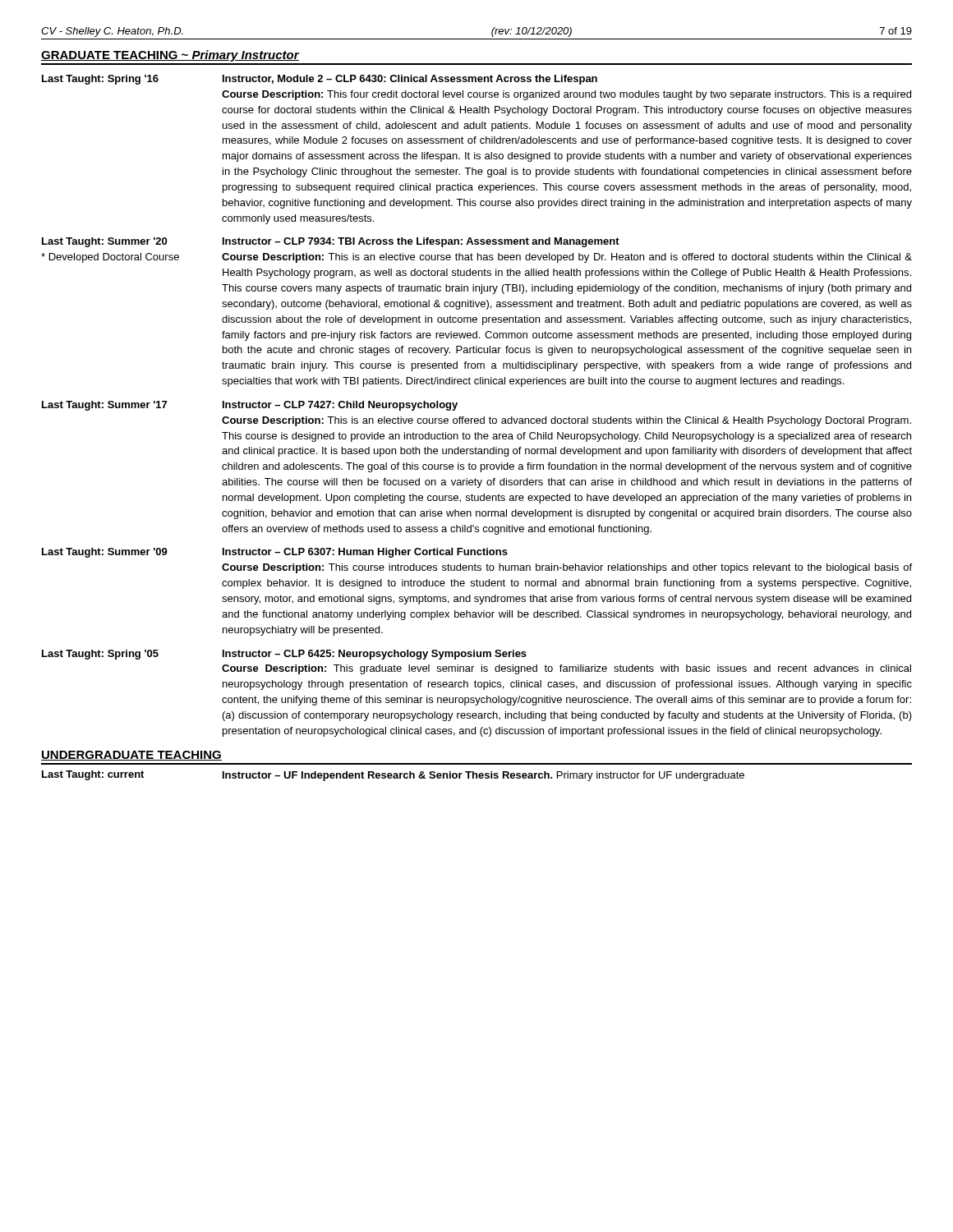Select the text starting "Instructor – UF Independent"

[483, 775]
